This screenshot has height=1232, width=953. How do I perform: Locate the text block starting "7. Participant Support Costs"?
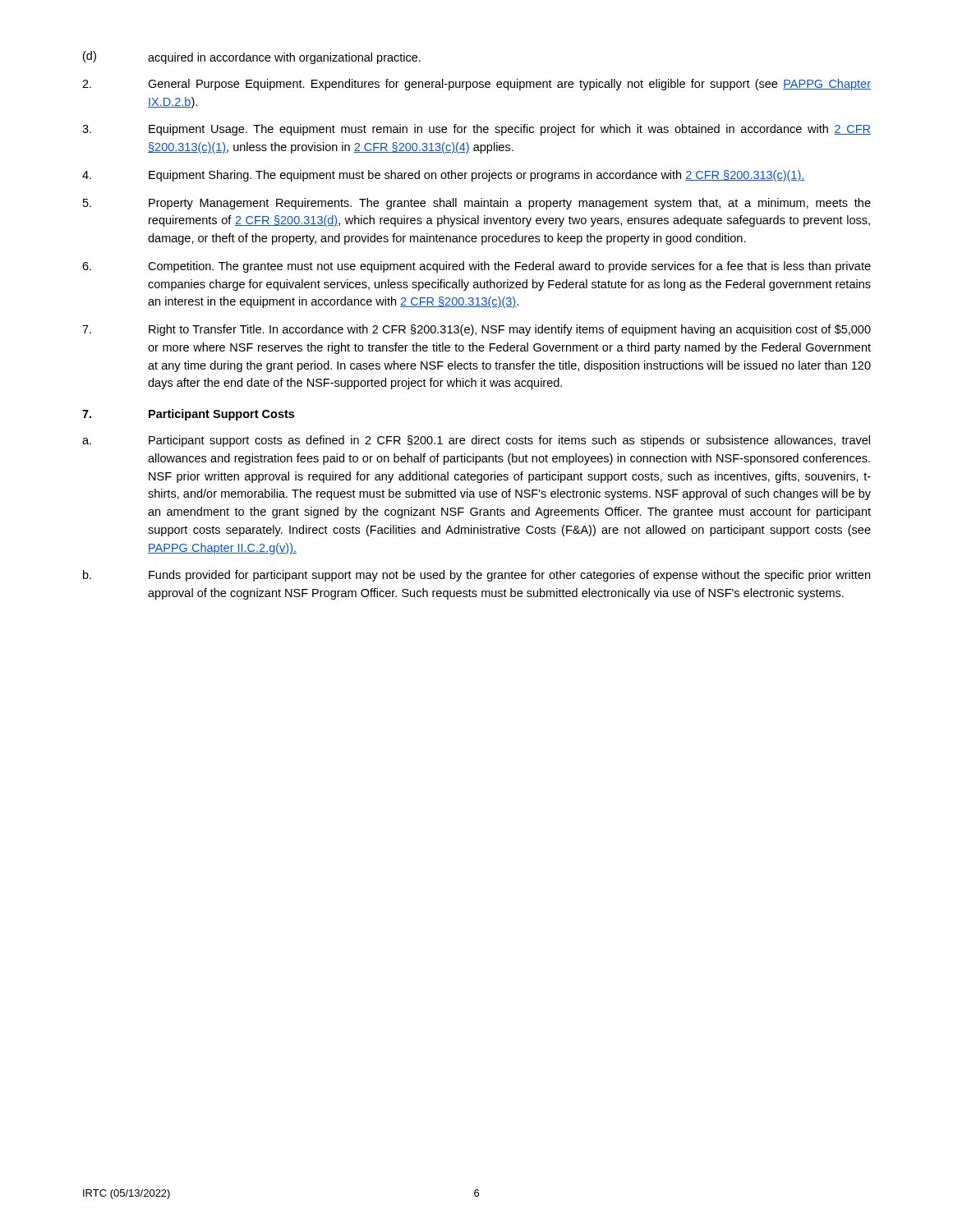point(189,414)
